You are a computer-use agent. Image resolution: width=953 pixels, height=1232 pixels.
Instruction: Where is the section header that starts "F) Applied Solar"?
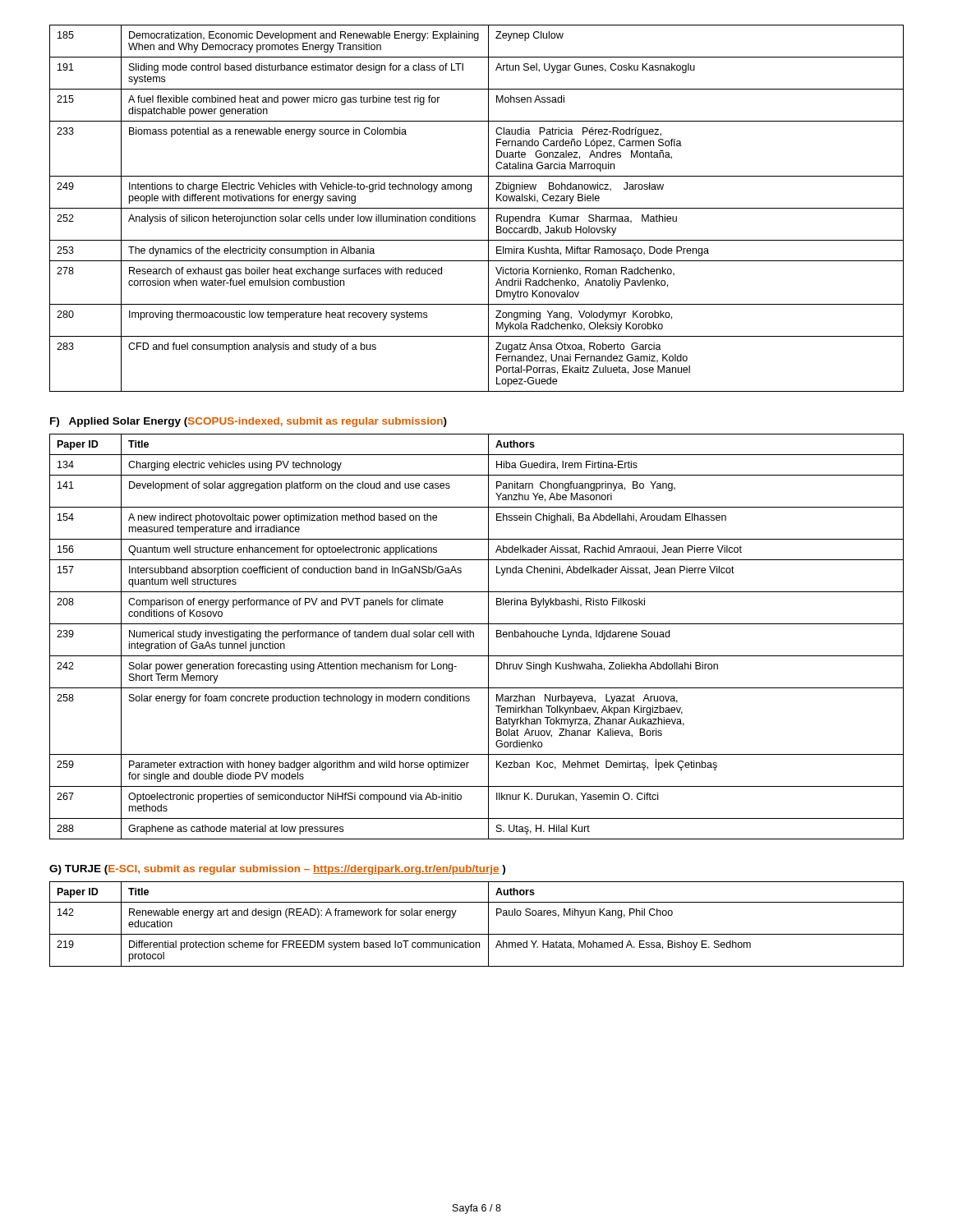[x=248, y=421]
